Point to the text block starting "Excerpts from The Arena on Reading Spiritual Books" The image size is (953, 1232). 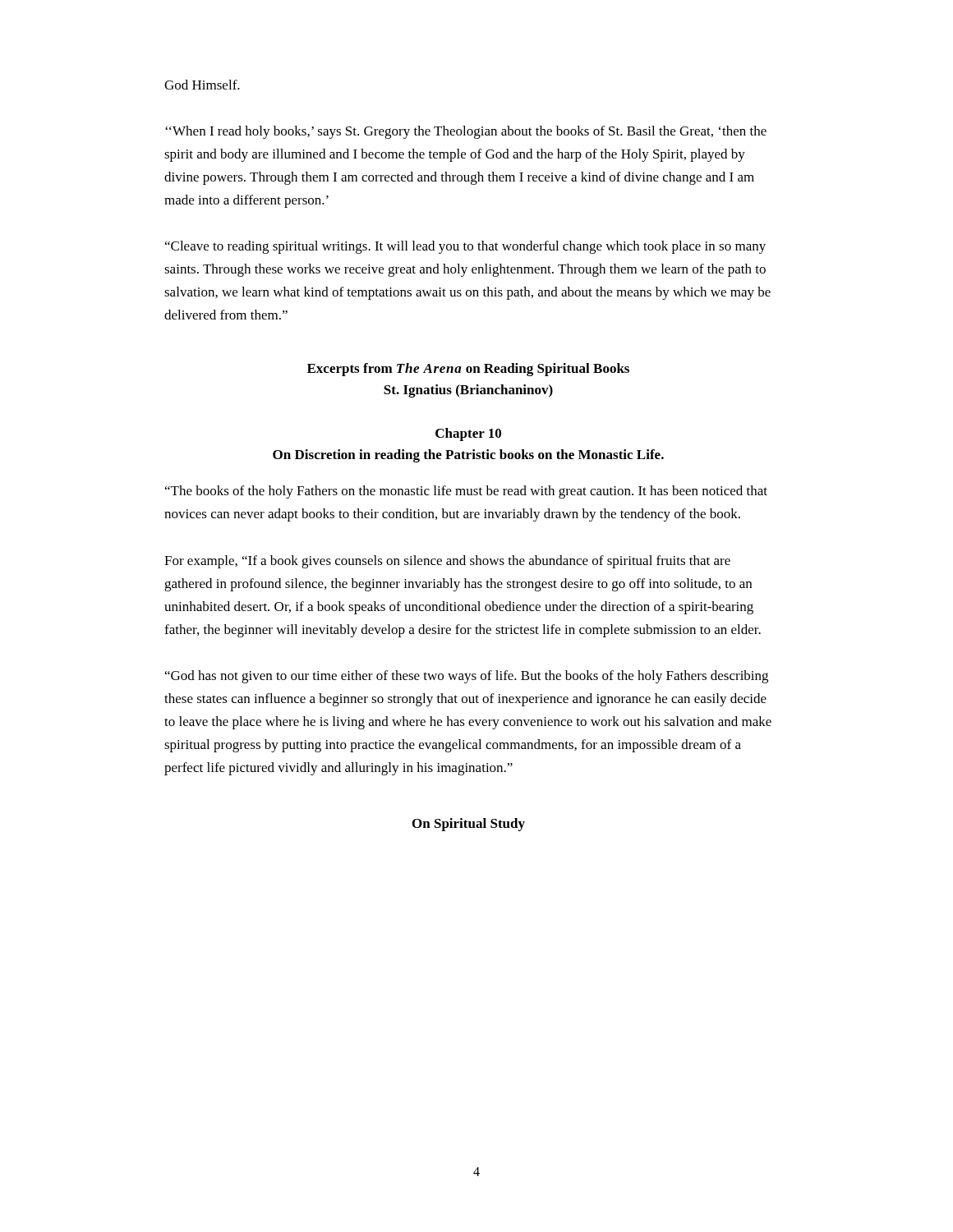(468, 379)
